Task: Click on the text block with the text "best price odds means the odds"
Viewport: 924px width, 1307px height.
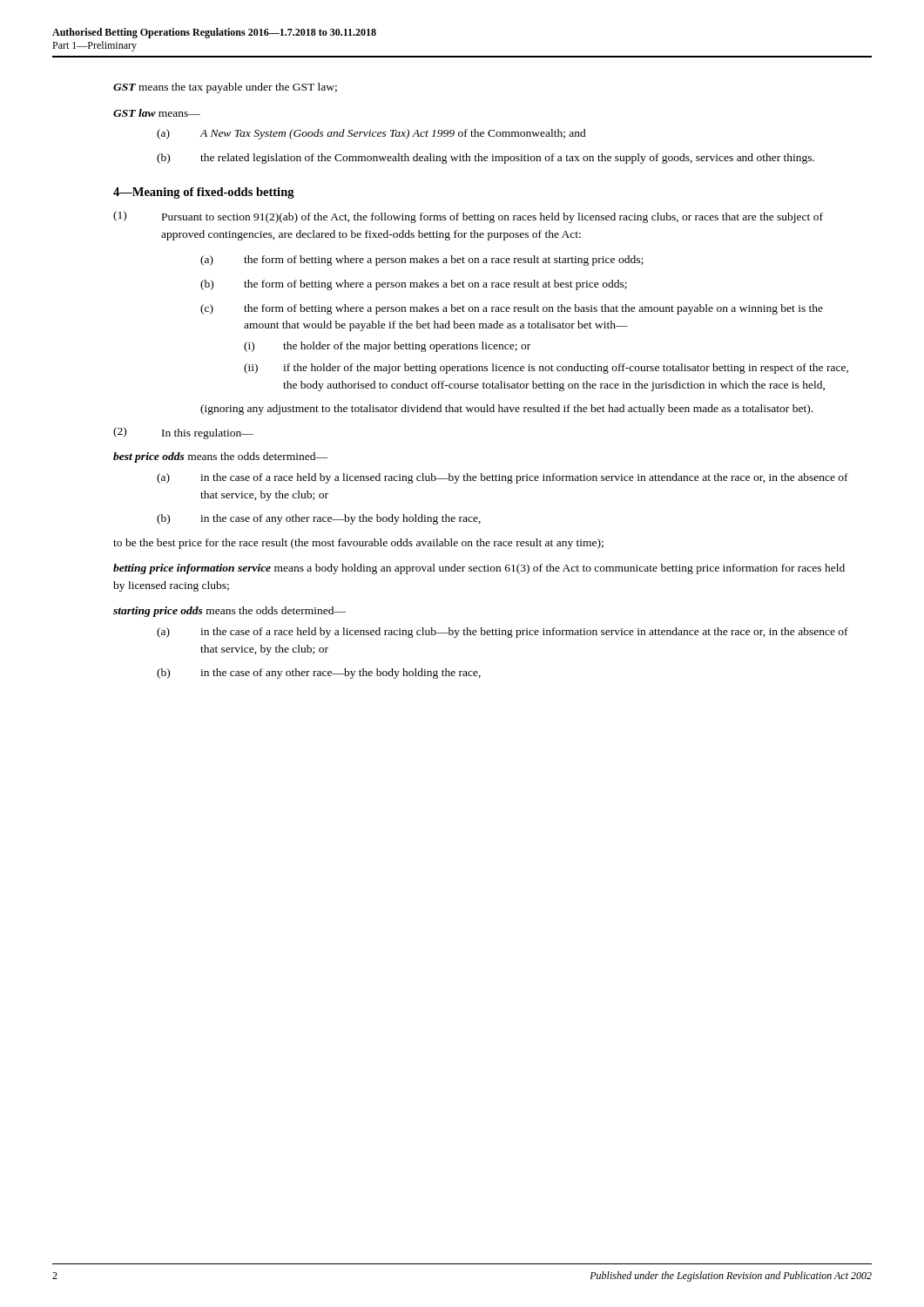Action: click(x=220, y=457)
